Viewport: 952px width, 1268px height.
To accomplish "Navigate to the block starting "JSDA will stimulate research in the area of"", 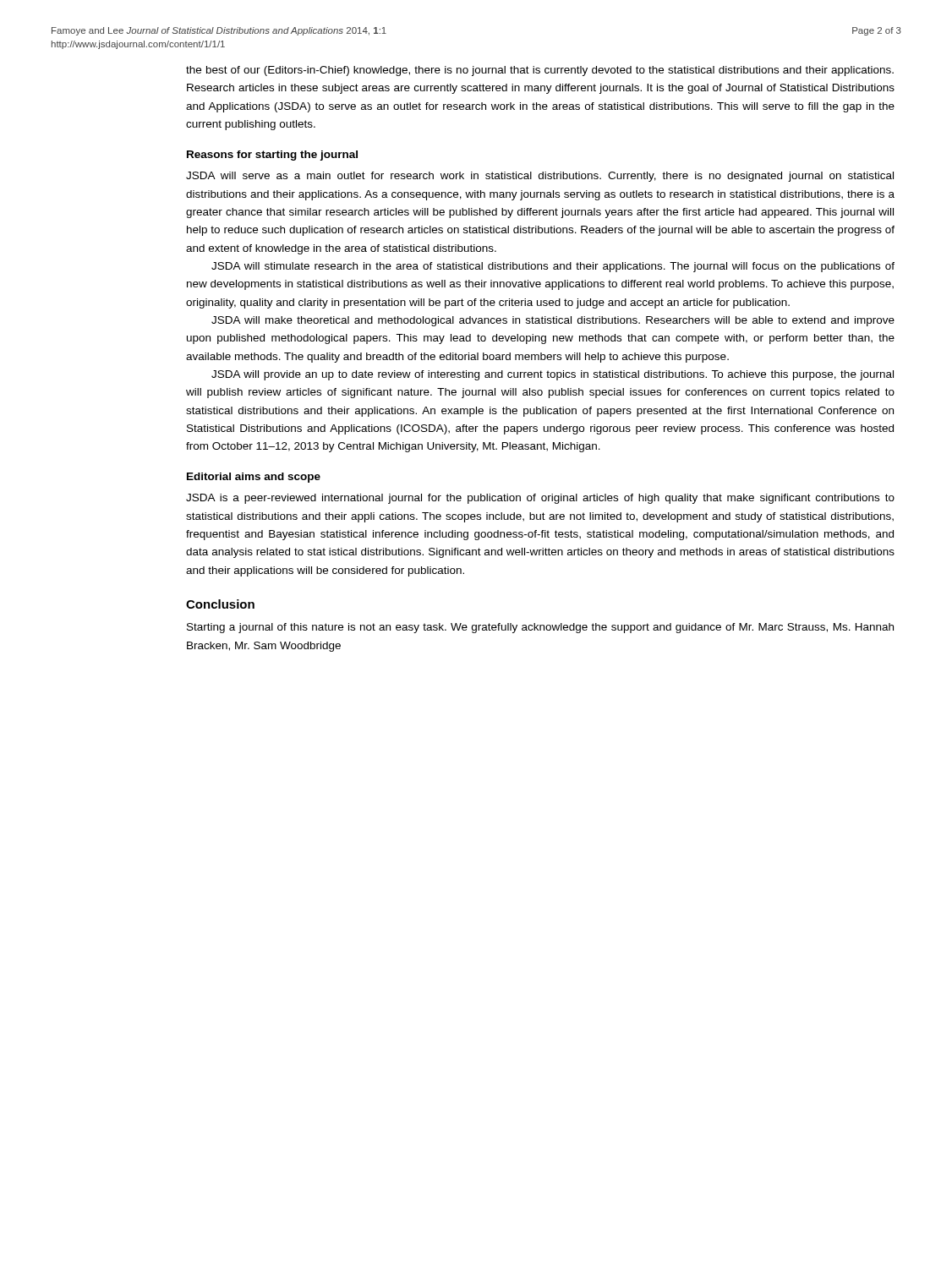I will [x=540, y=284].
